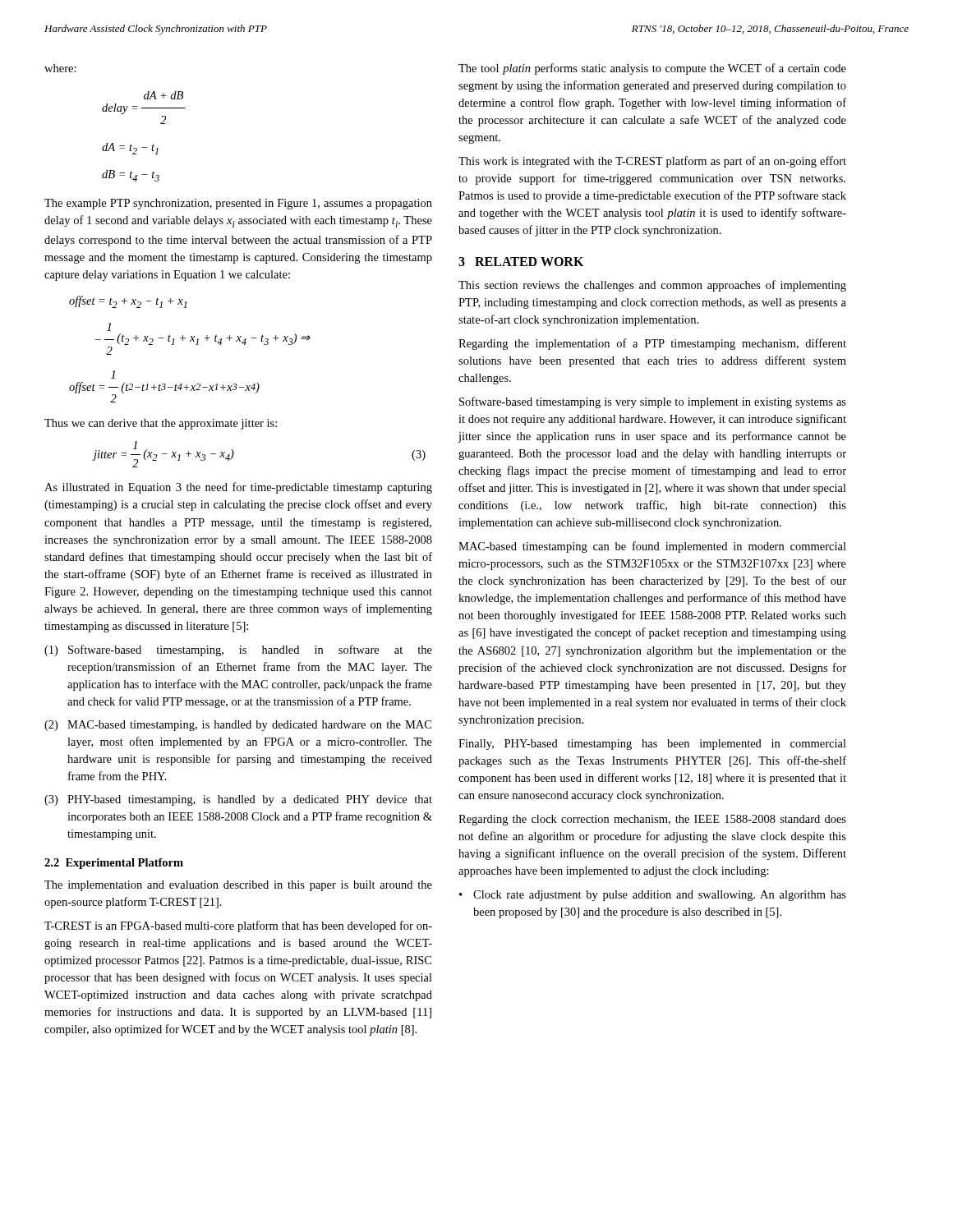Click on the block starting "This section reviews the challenges"
This screenshot has height=1232, width=953.
point(652,302)
